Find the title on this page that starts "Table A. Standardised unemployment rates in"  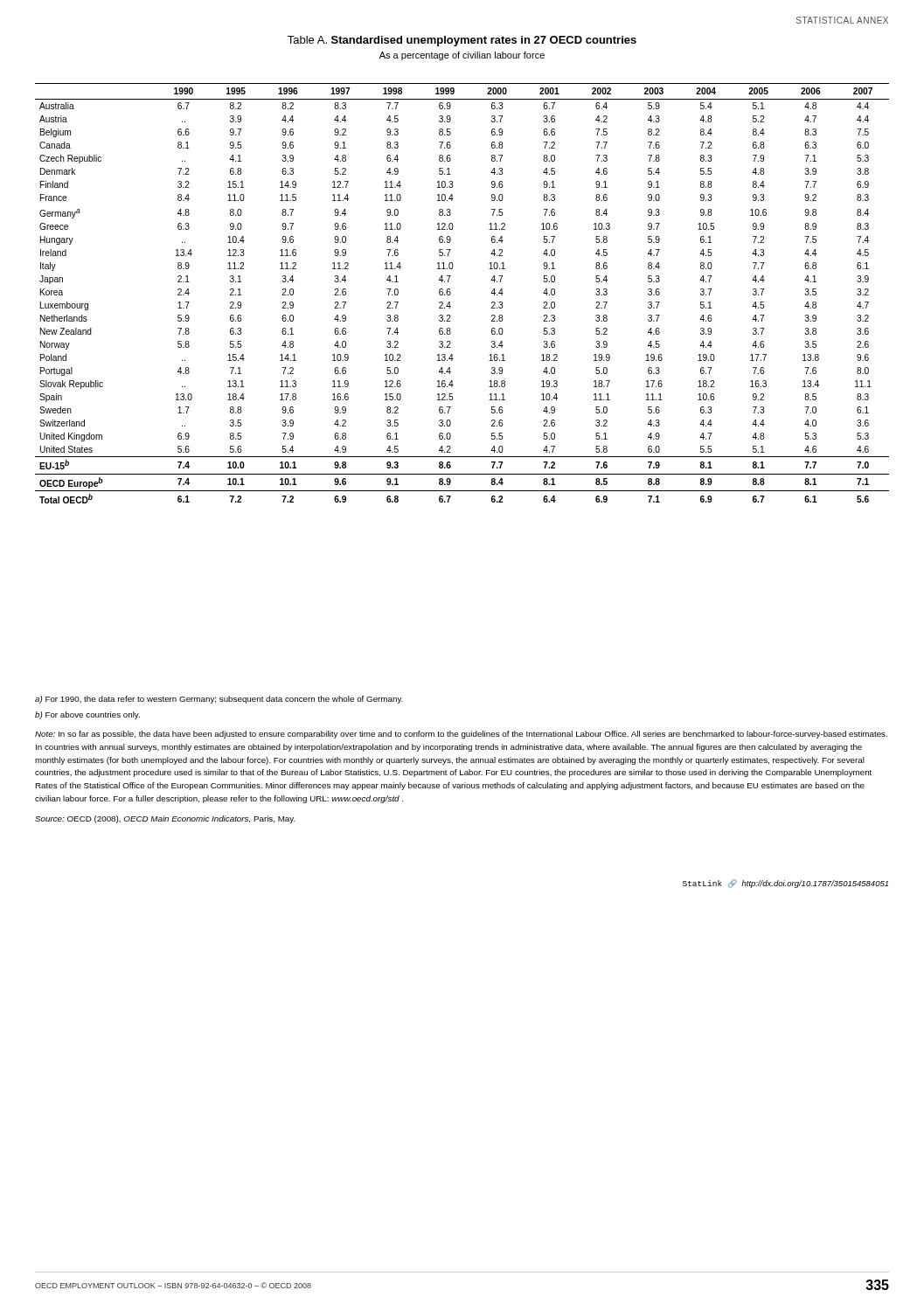pyautogui.click(x=462, y=47)
